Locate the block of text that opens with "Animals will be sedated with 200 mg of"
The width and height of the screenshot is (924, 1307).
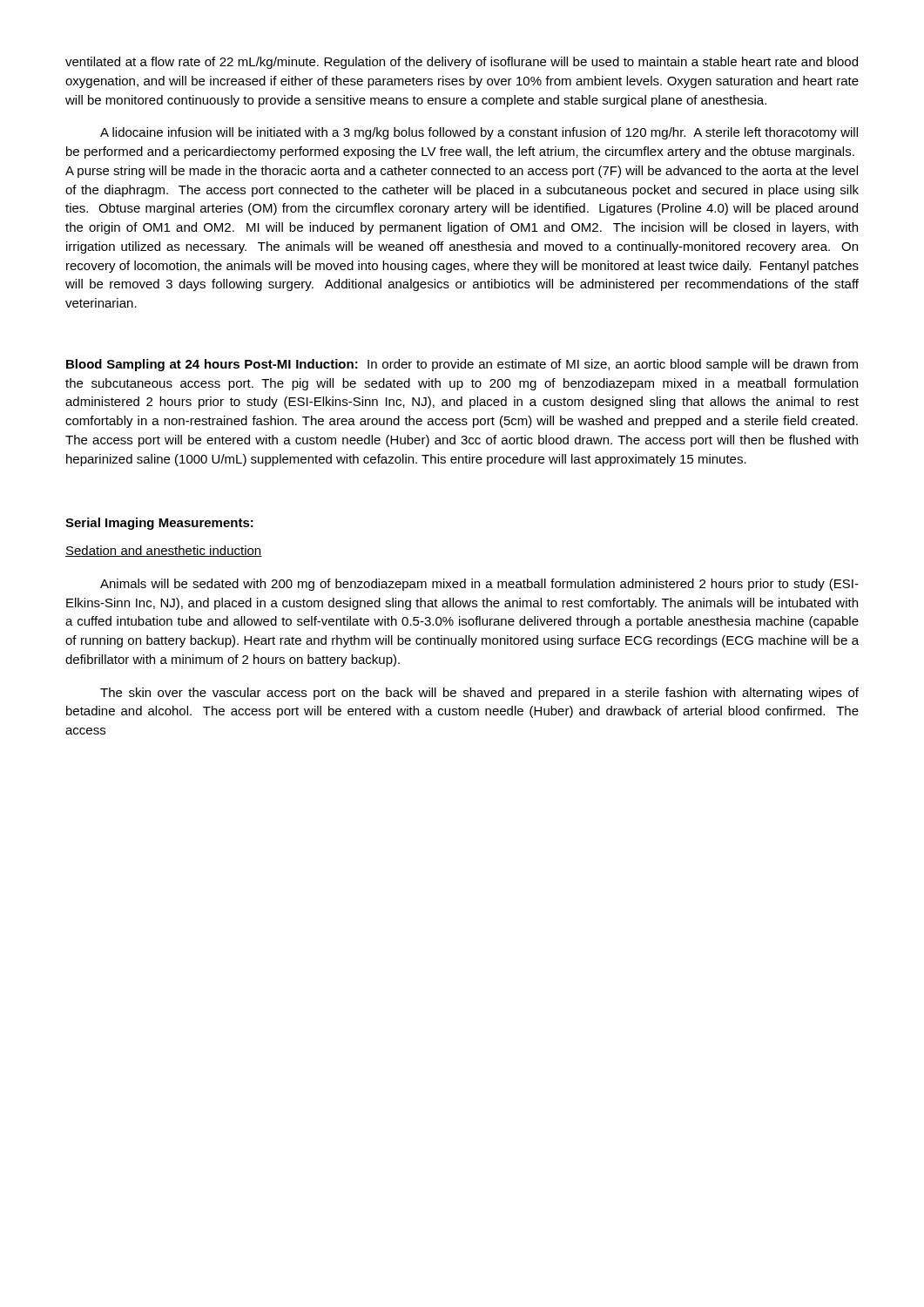click(x=462, y=621)
